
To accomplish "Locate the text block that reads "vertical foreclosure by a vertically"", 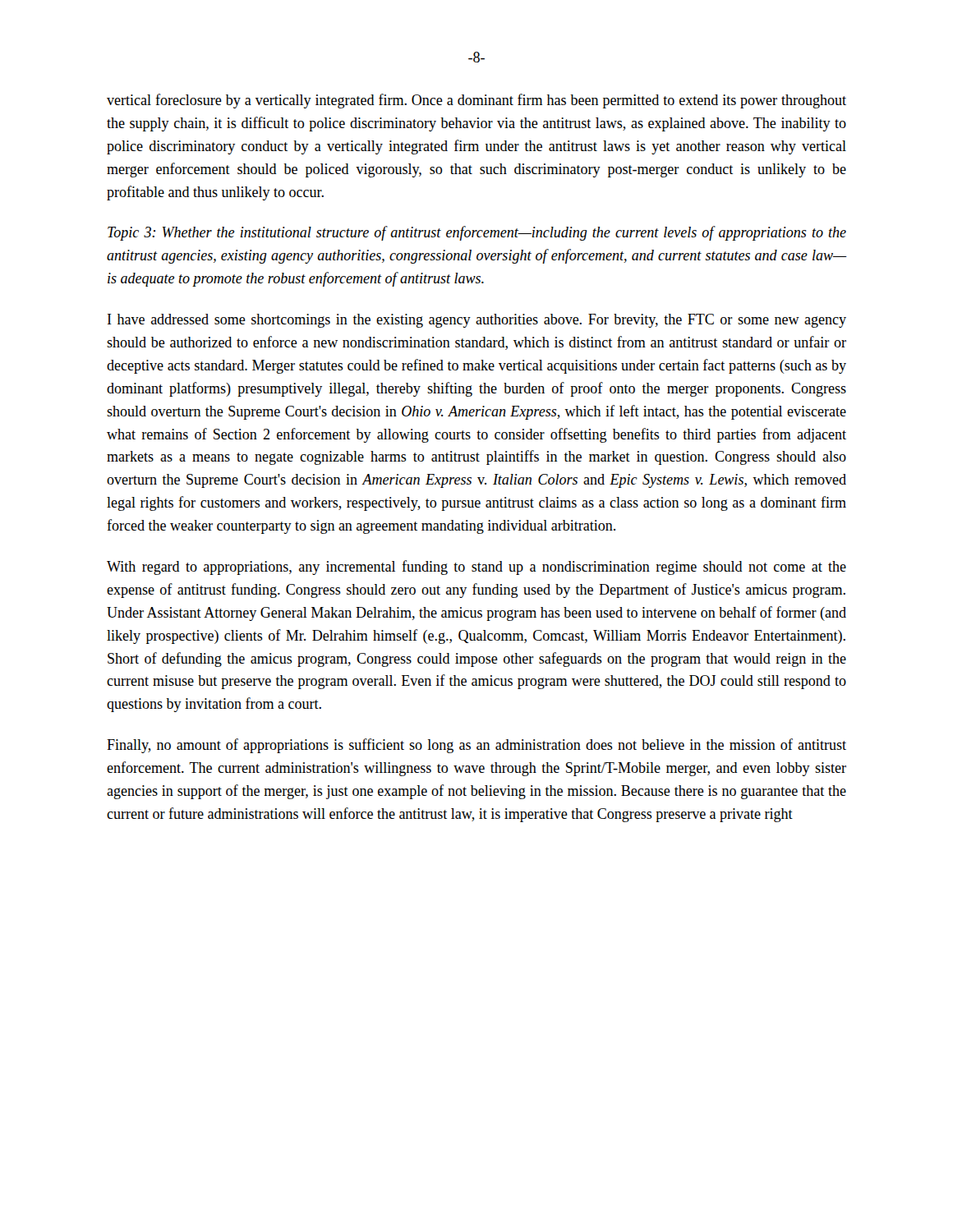I will click(x=476, y=146).
